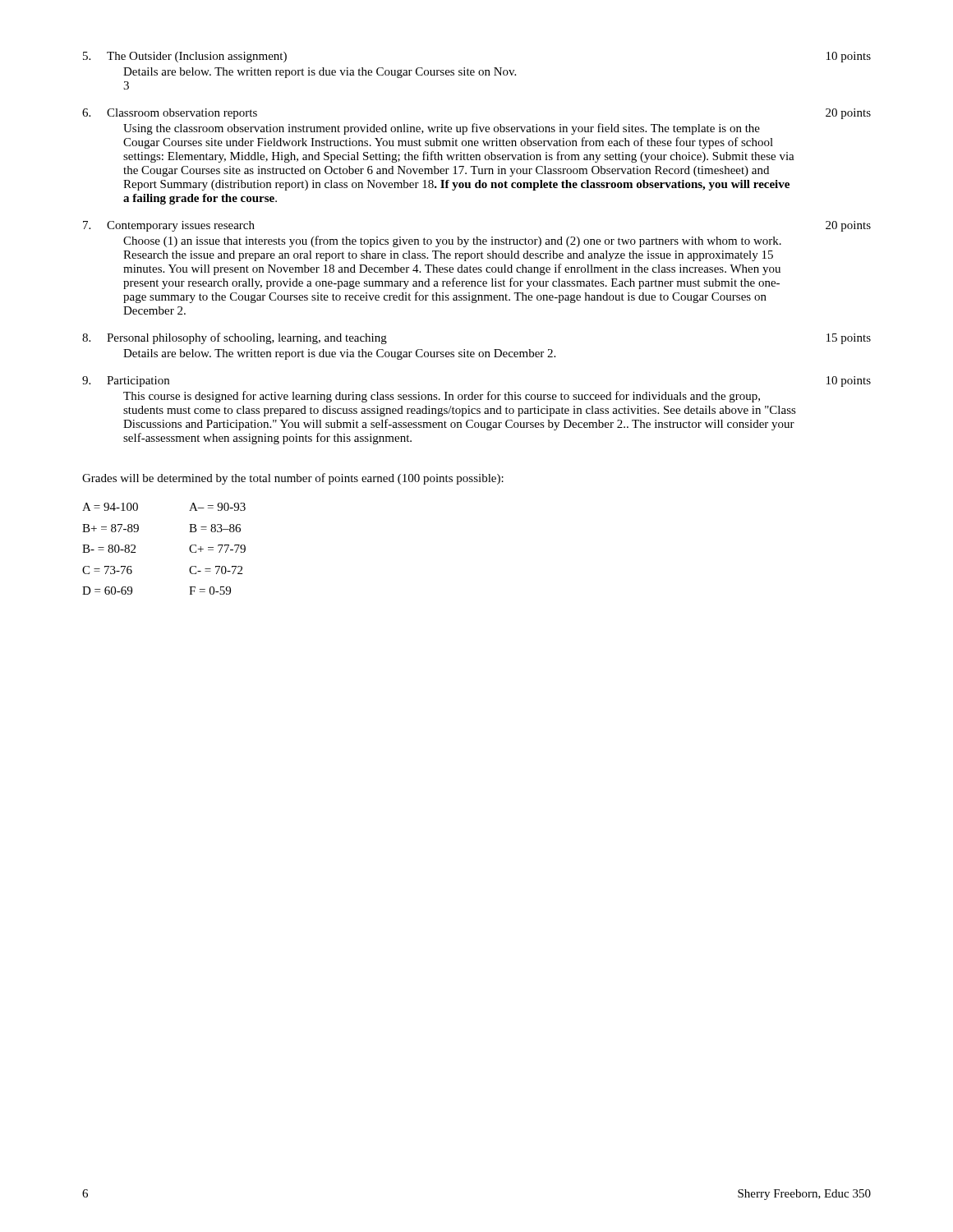Click on the passage starting "8. Personal philosophy of schooling, learning, and teaching"
The image size is (953, 1232).
(476, 346)
